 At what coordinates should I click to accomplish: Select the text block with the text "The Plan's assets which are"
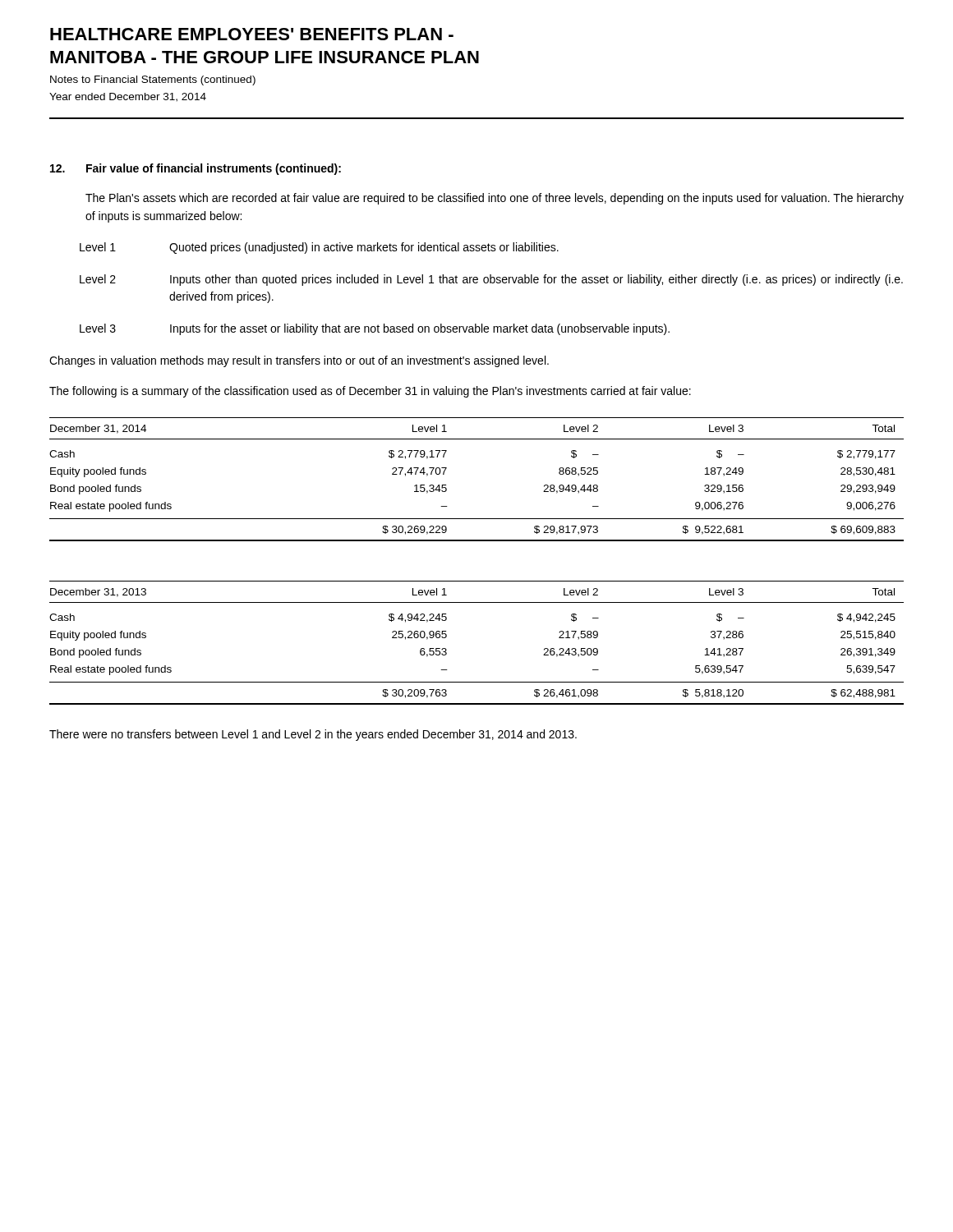[x=495, y=207]
